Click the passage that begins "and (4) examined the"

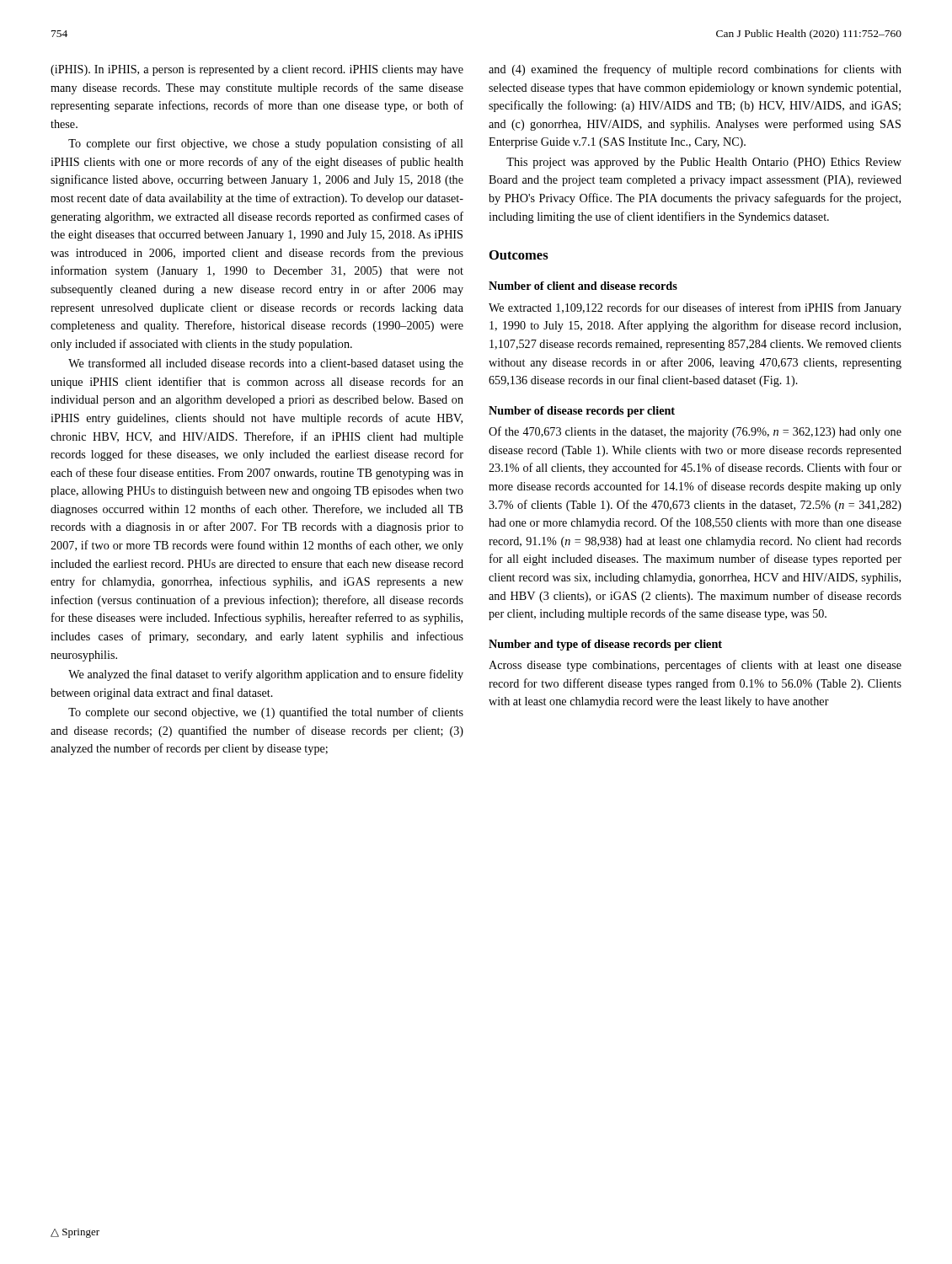click(695, 143)
